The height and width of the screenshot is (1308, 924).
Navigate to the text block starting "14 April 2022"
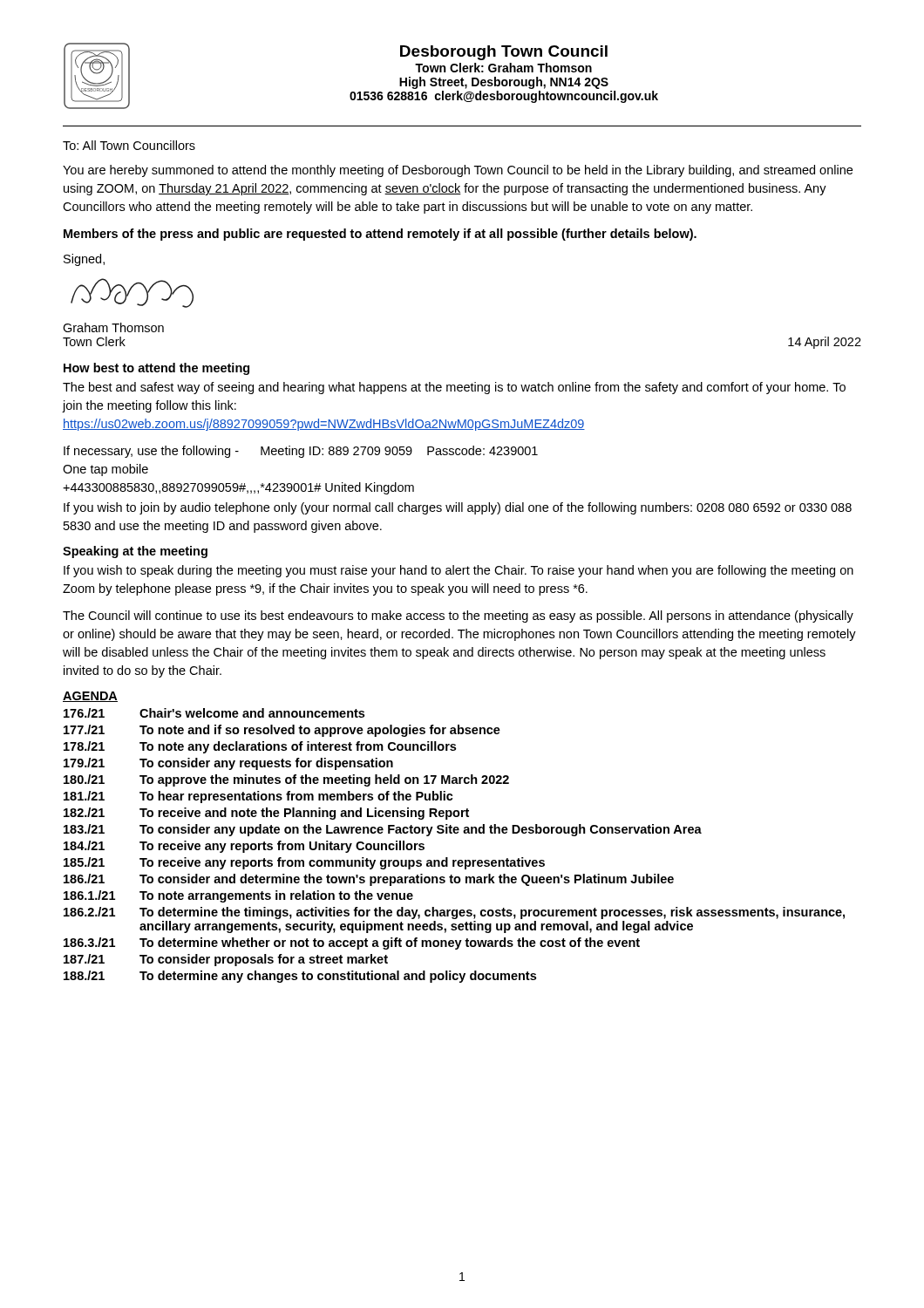[x=824, y=342]
